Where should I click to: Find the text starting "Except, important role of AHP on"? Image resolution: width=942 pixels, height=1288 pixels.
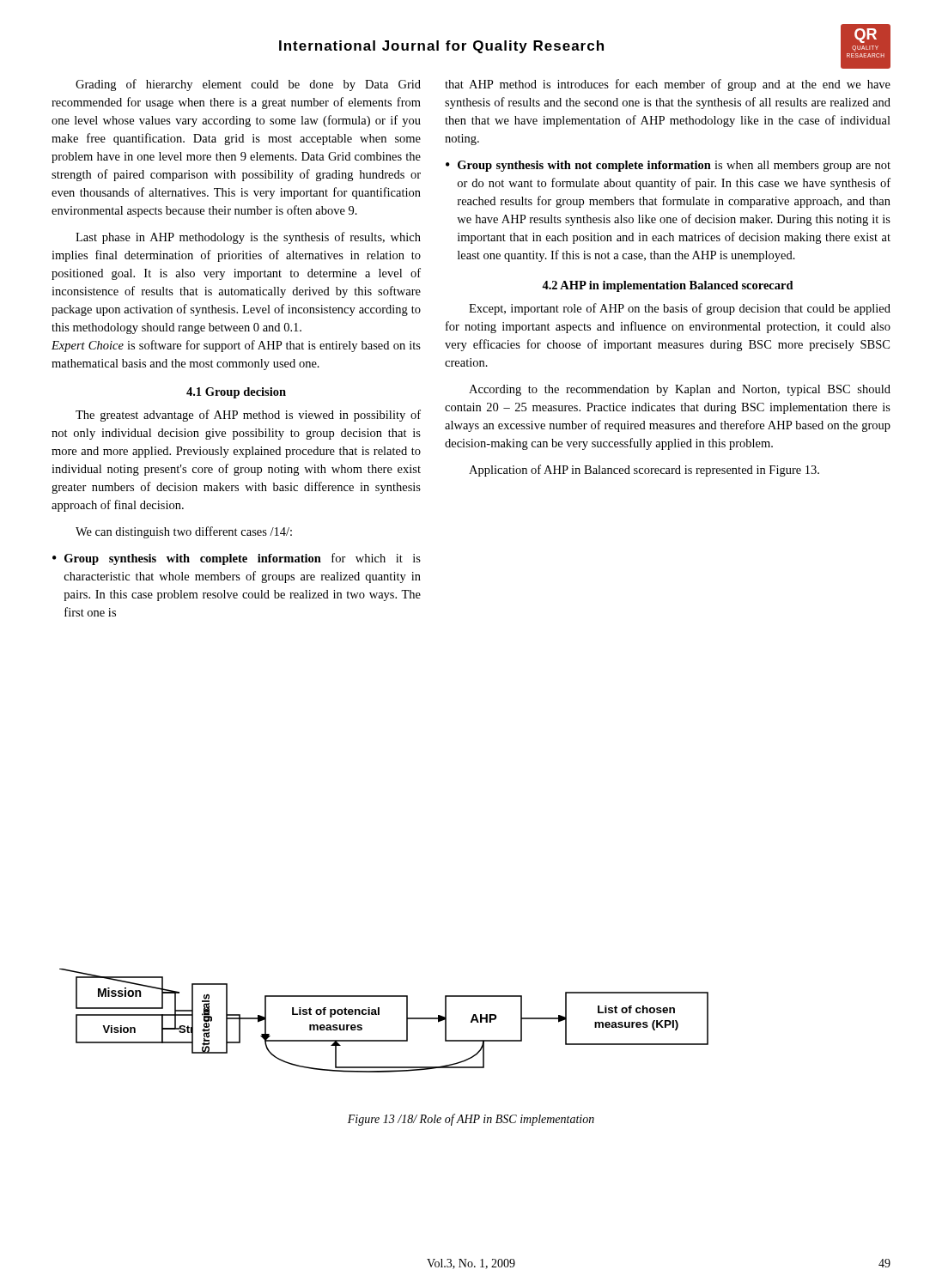coord(668,390)
